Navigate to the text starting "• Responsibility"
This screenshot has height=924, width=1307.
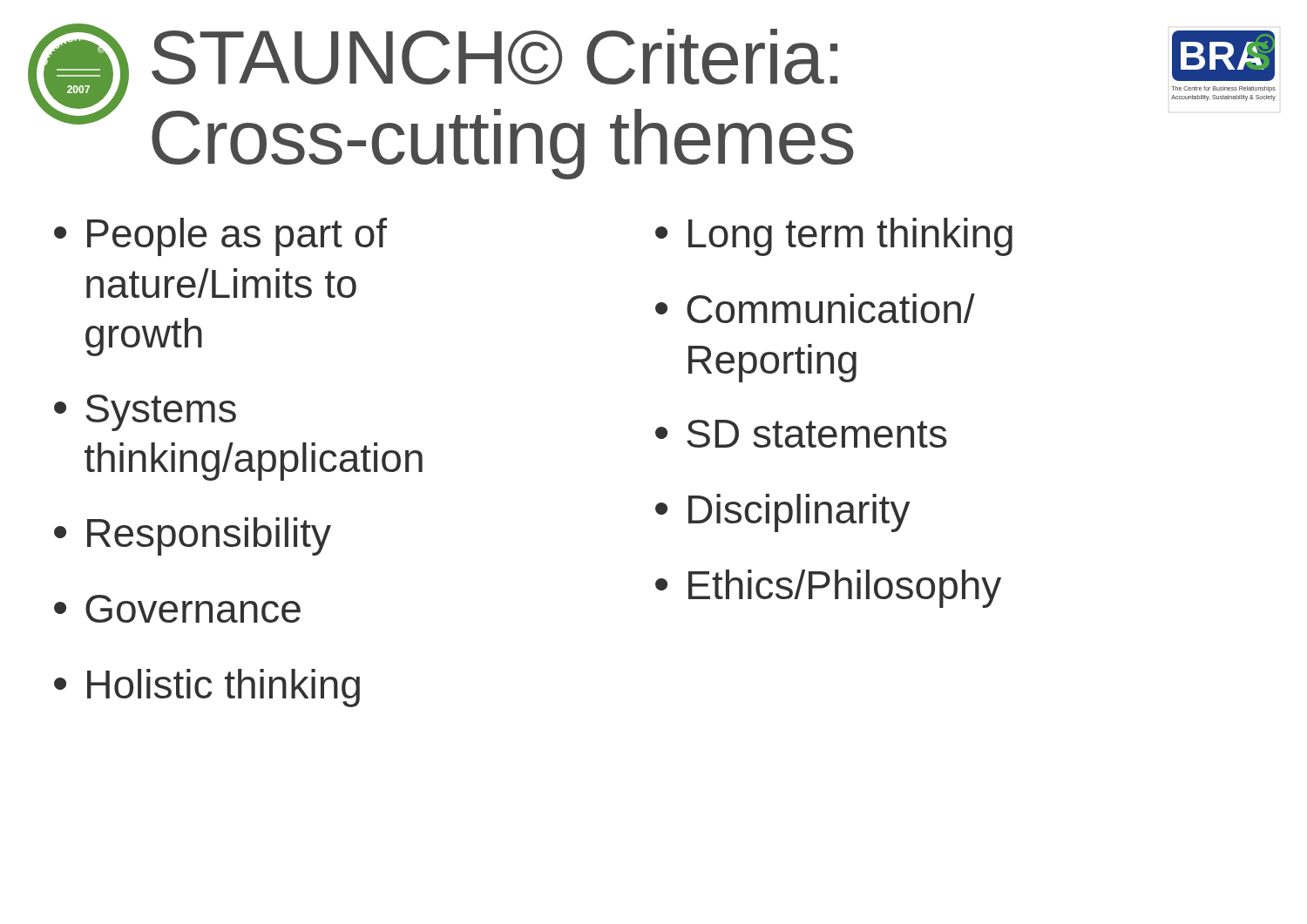(335, 534)
